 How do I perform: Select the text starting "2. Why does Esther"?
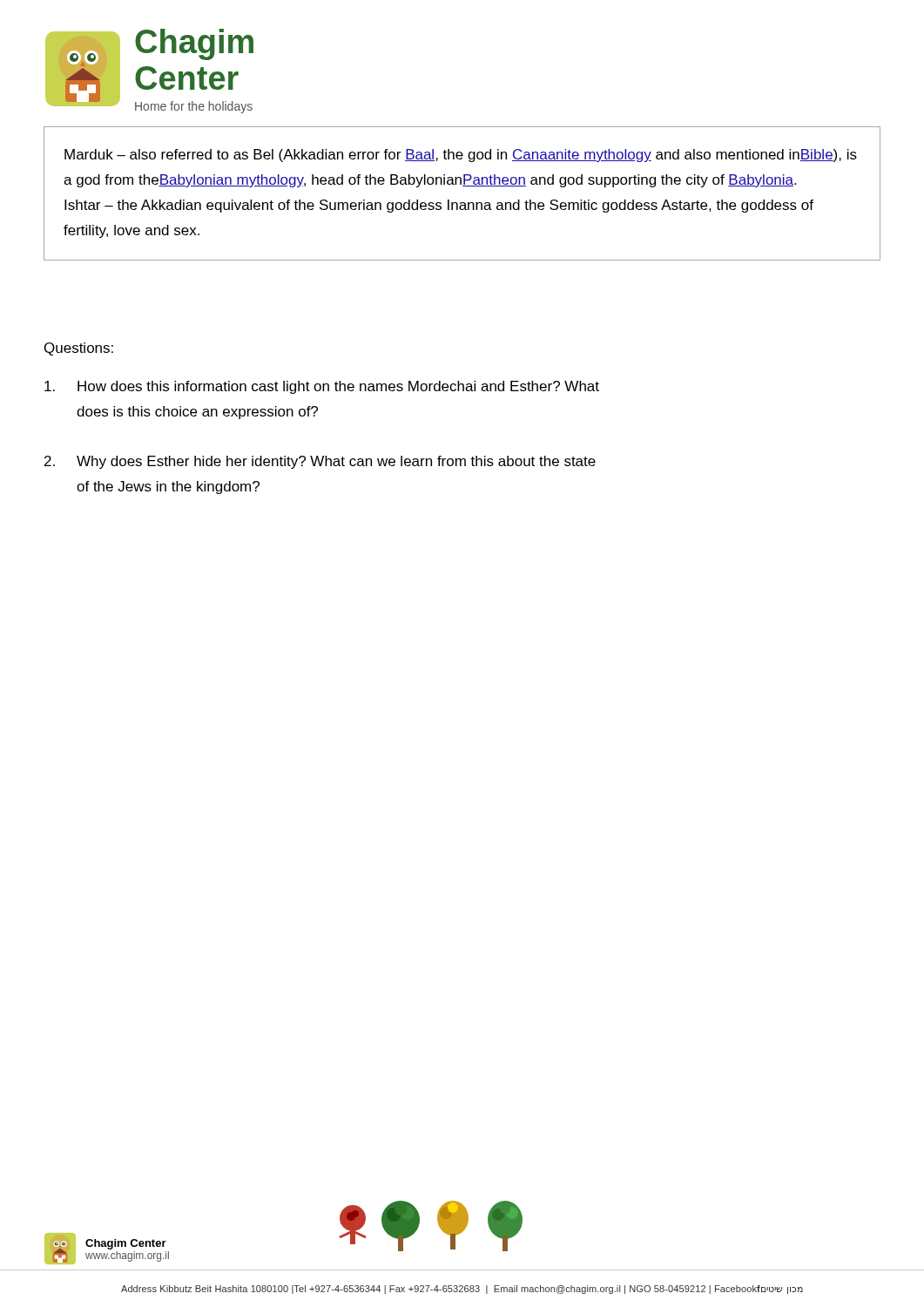click(462, 475)
